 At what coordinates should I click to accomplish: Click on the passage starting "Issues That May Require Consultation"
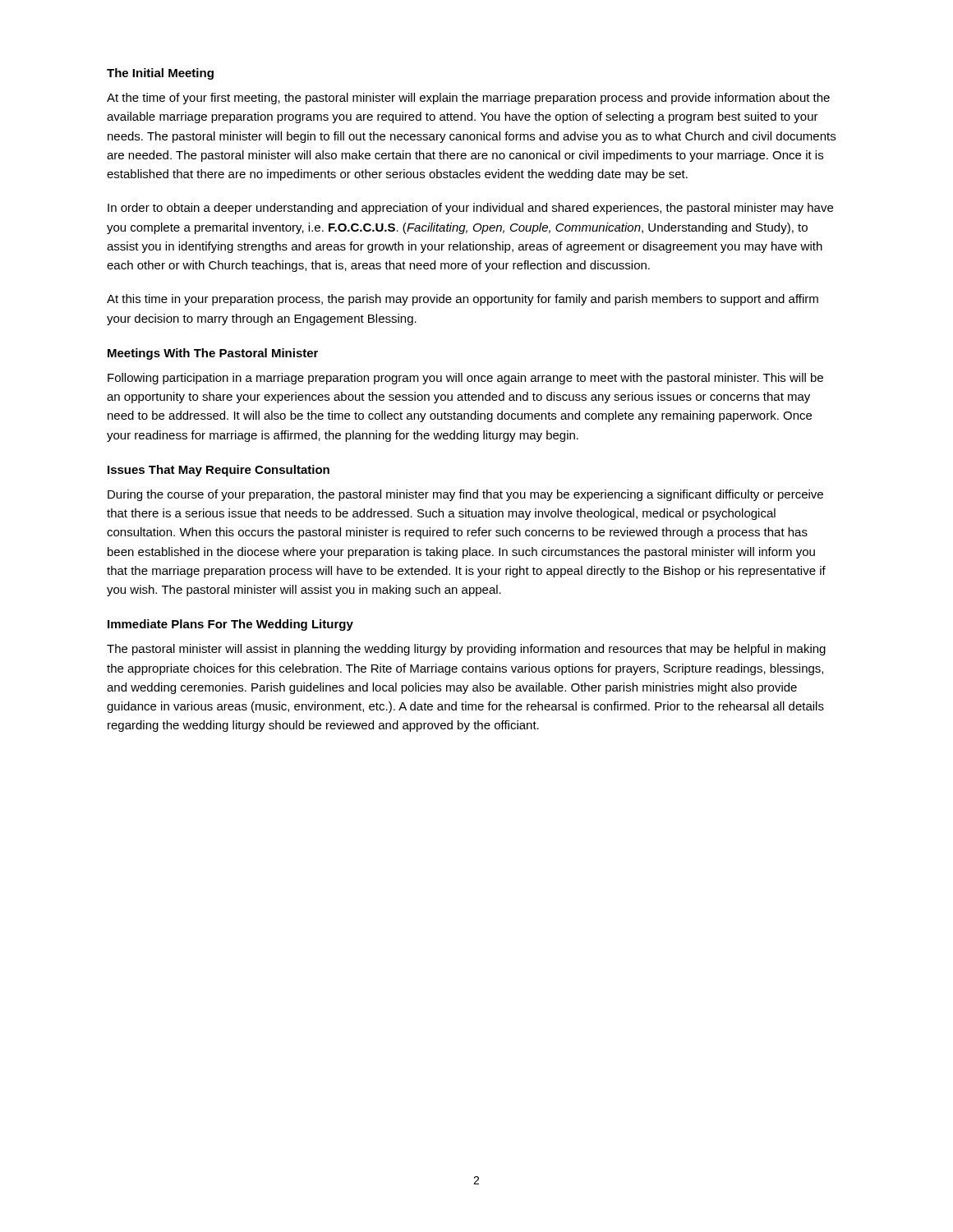click(x=218, y=469)
